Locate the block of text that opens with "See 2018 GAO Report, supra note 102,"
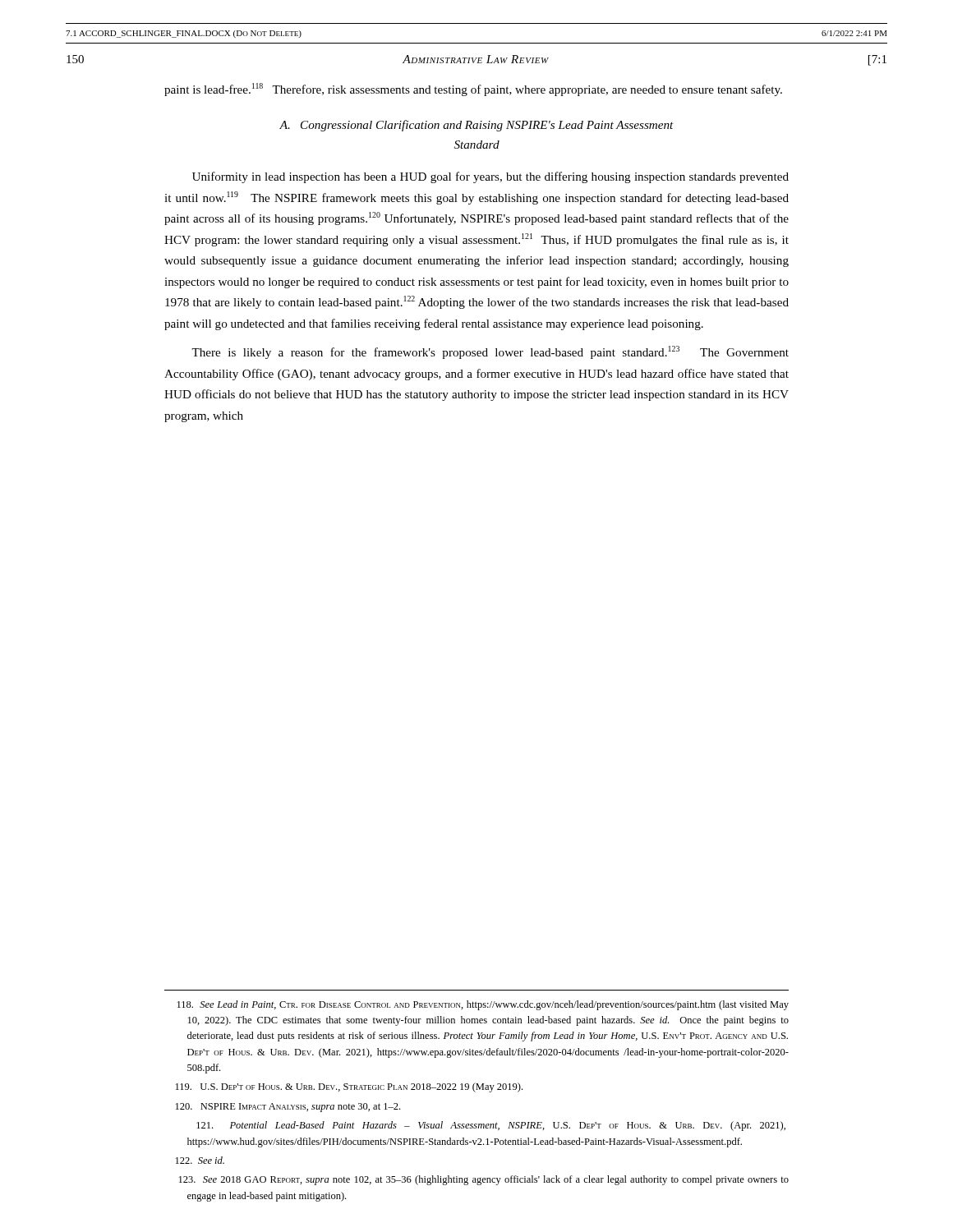 point(476,1188)
